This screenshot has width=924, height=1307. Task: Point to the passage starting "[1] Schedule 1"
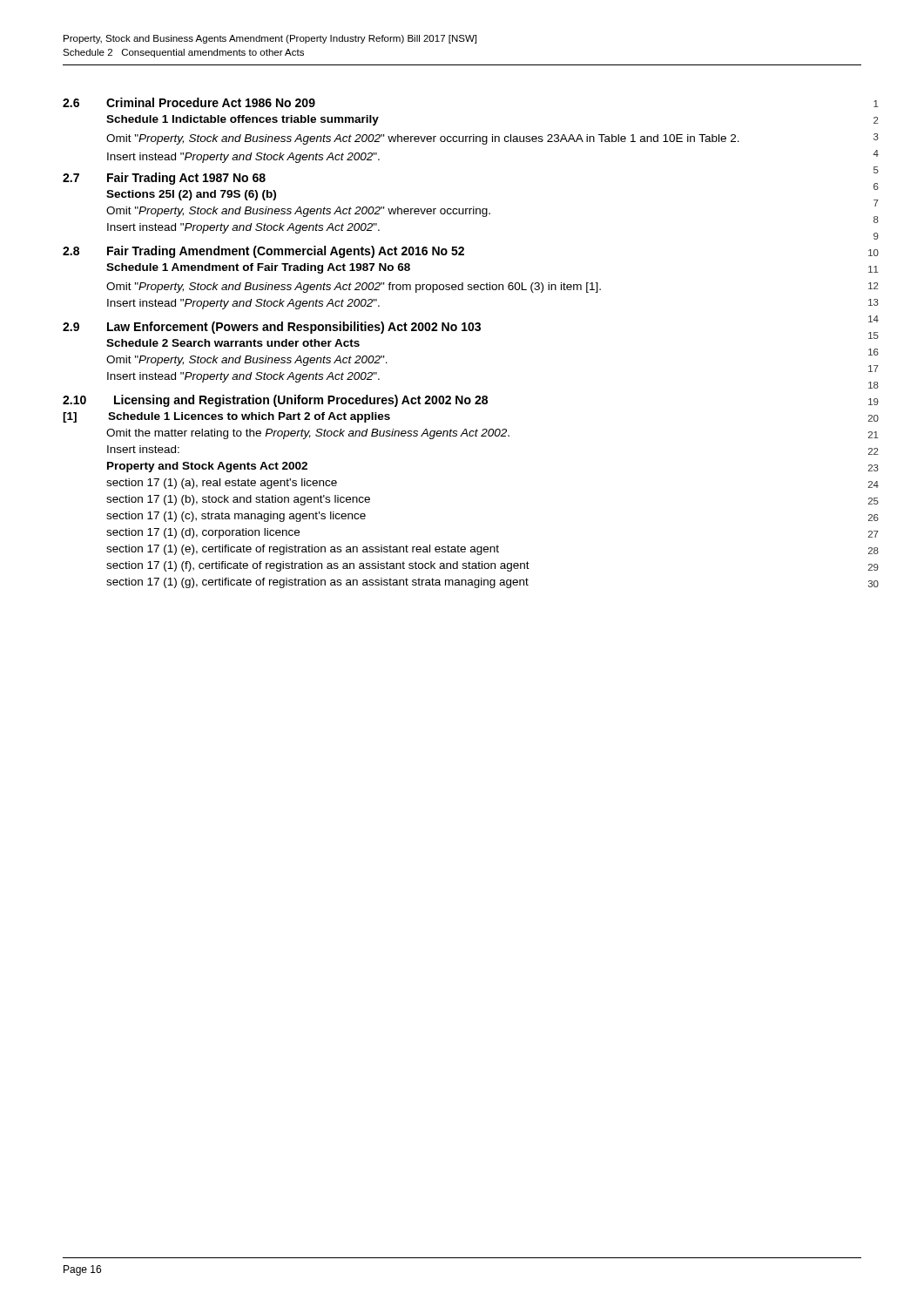coord(227,416)
